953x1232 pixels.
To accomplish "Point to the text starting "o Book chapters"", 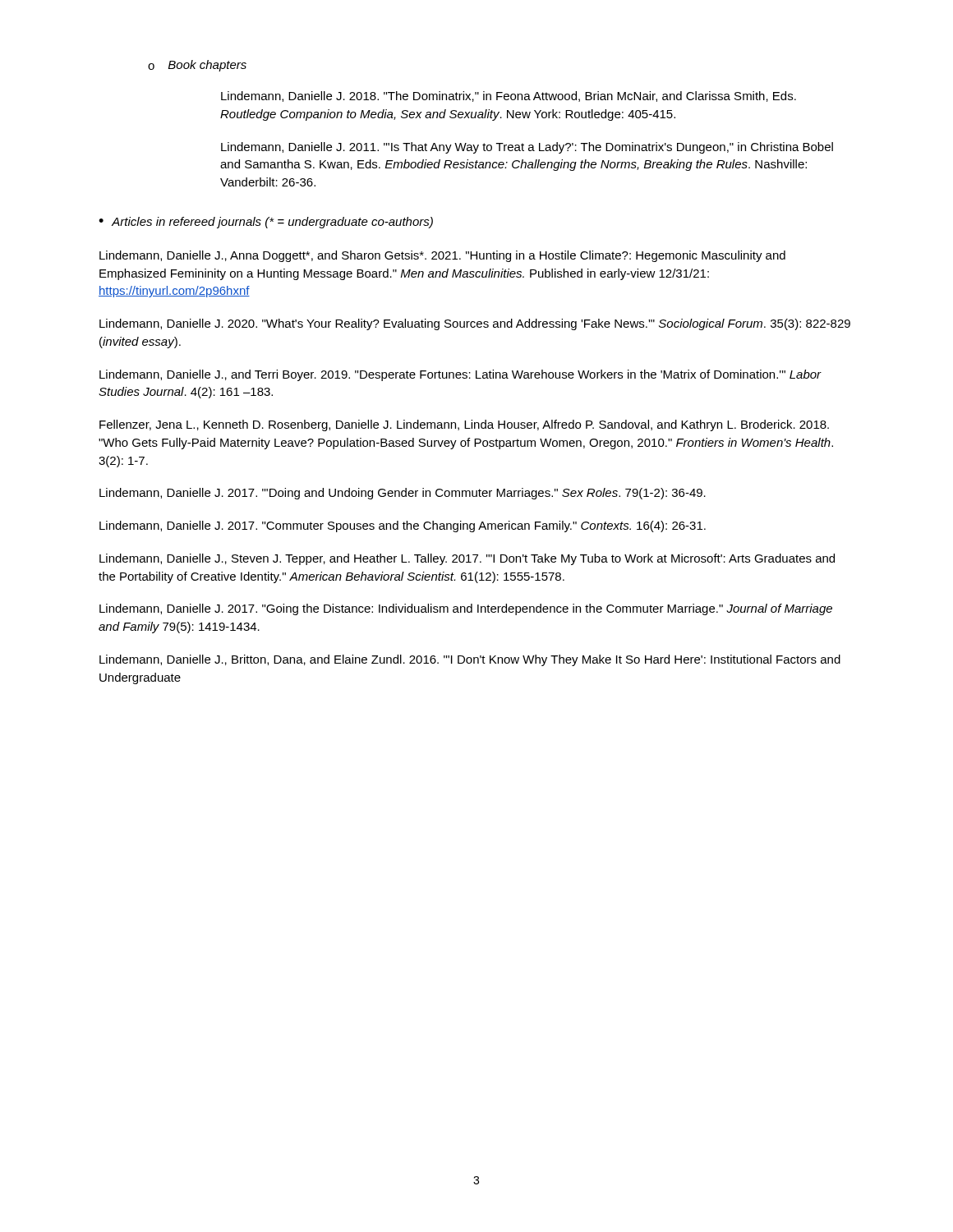I will 197,65.
